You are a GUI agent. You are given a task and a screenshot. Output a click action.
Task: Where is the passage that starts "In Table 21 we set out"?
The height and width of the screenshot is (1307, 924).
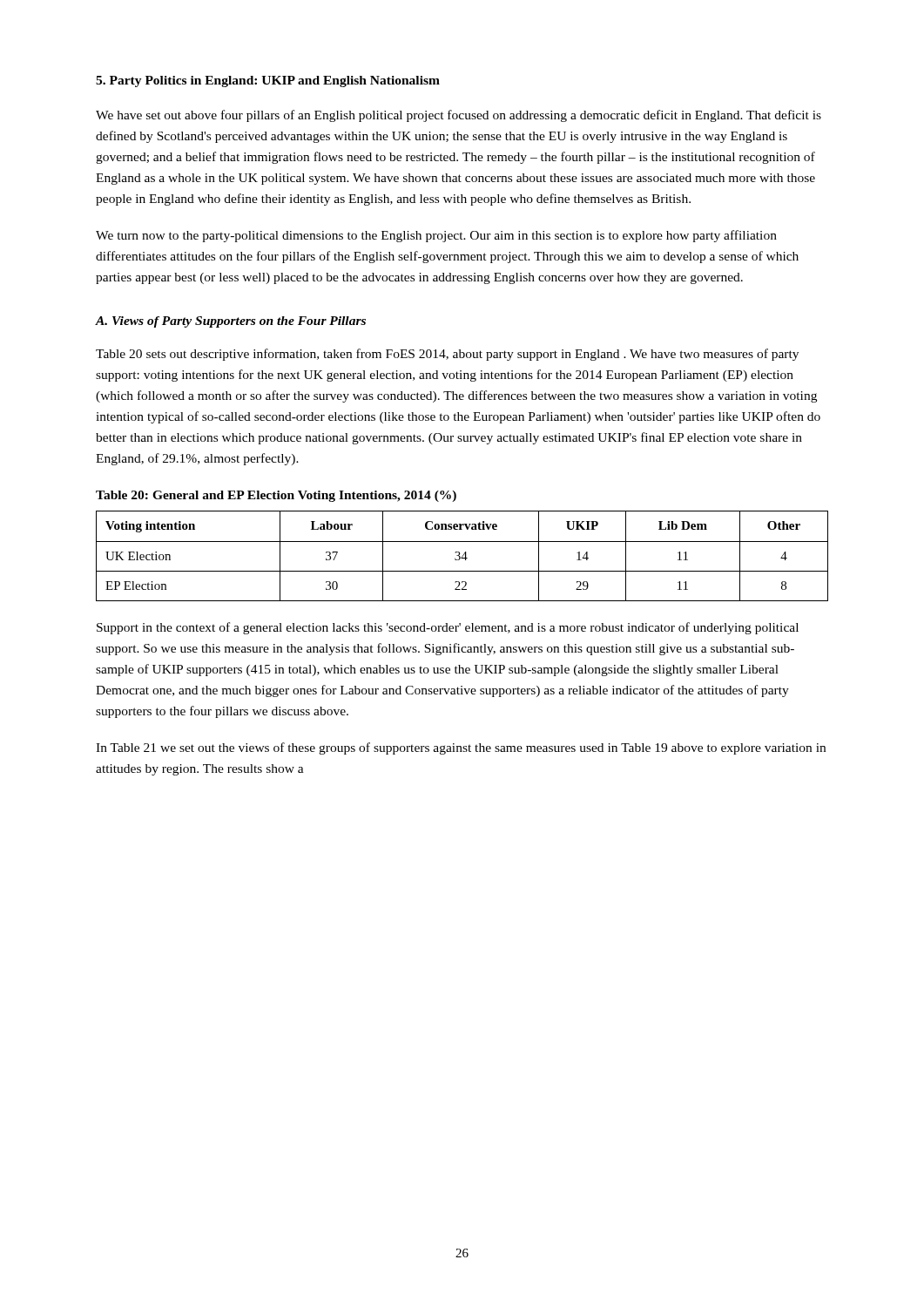click(461, 758)
